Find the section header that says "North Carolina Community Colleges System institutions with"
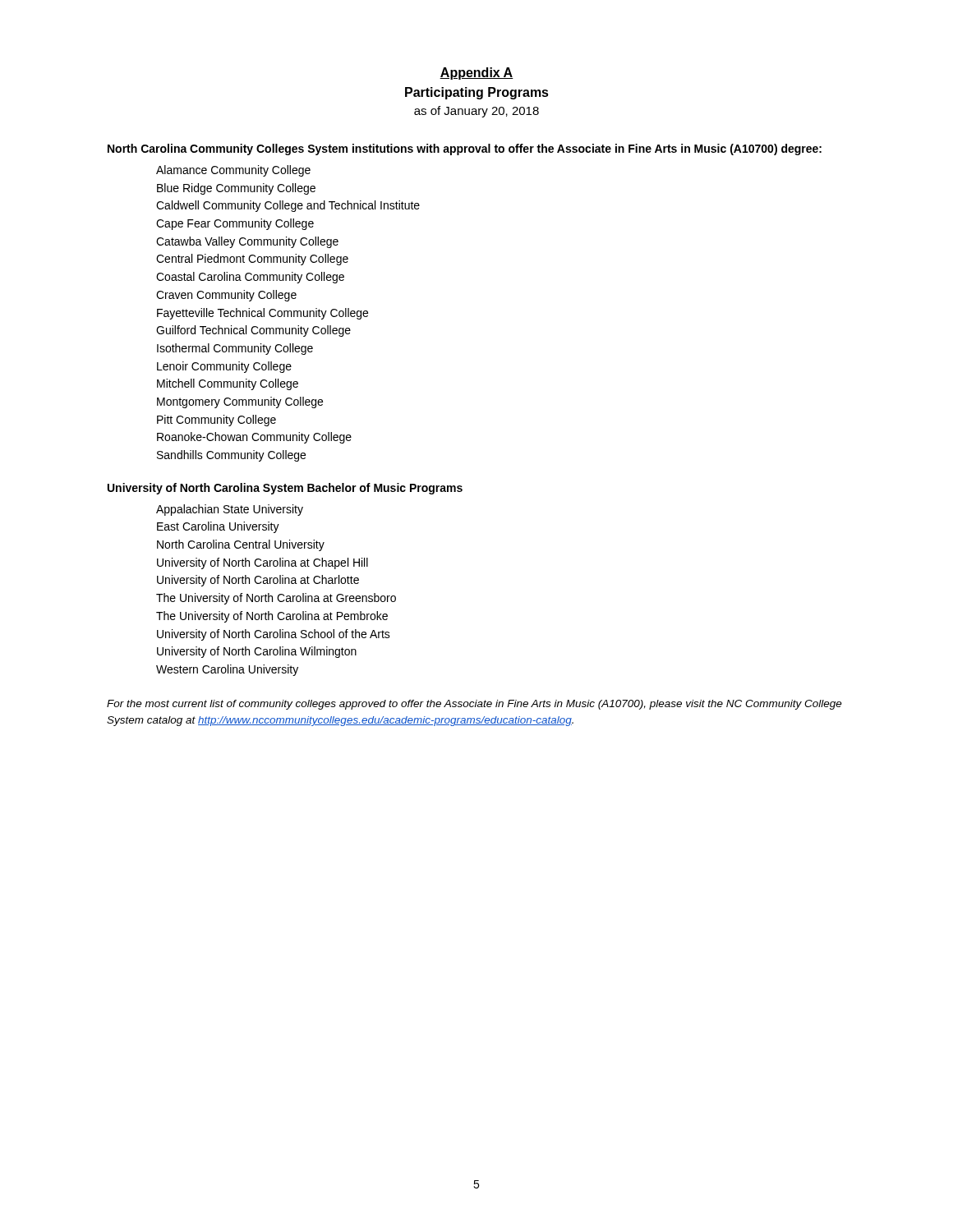The height and width of the screenshot is (1232, 953). (465, 149)
